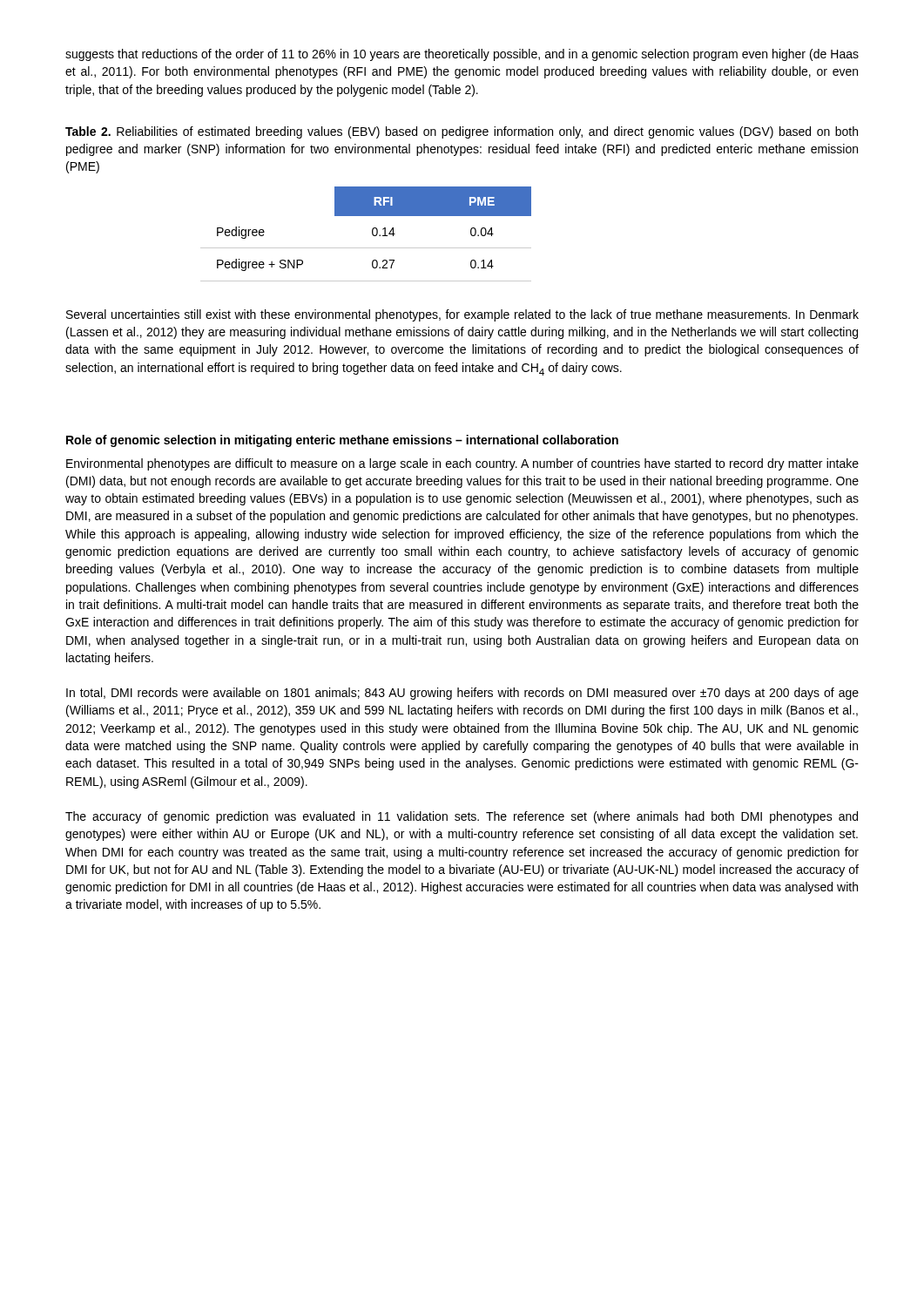Viewport: 924px width, 1307px height.
Task: Where is the passage that starts "Environmental phenotypes are"?
Action: click(x=462, y=561)
